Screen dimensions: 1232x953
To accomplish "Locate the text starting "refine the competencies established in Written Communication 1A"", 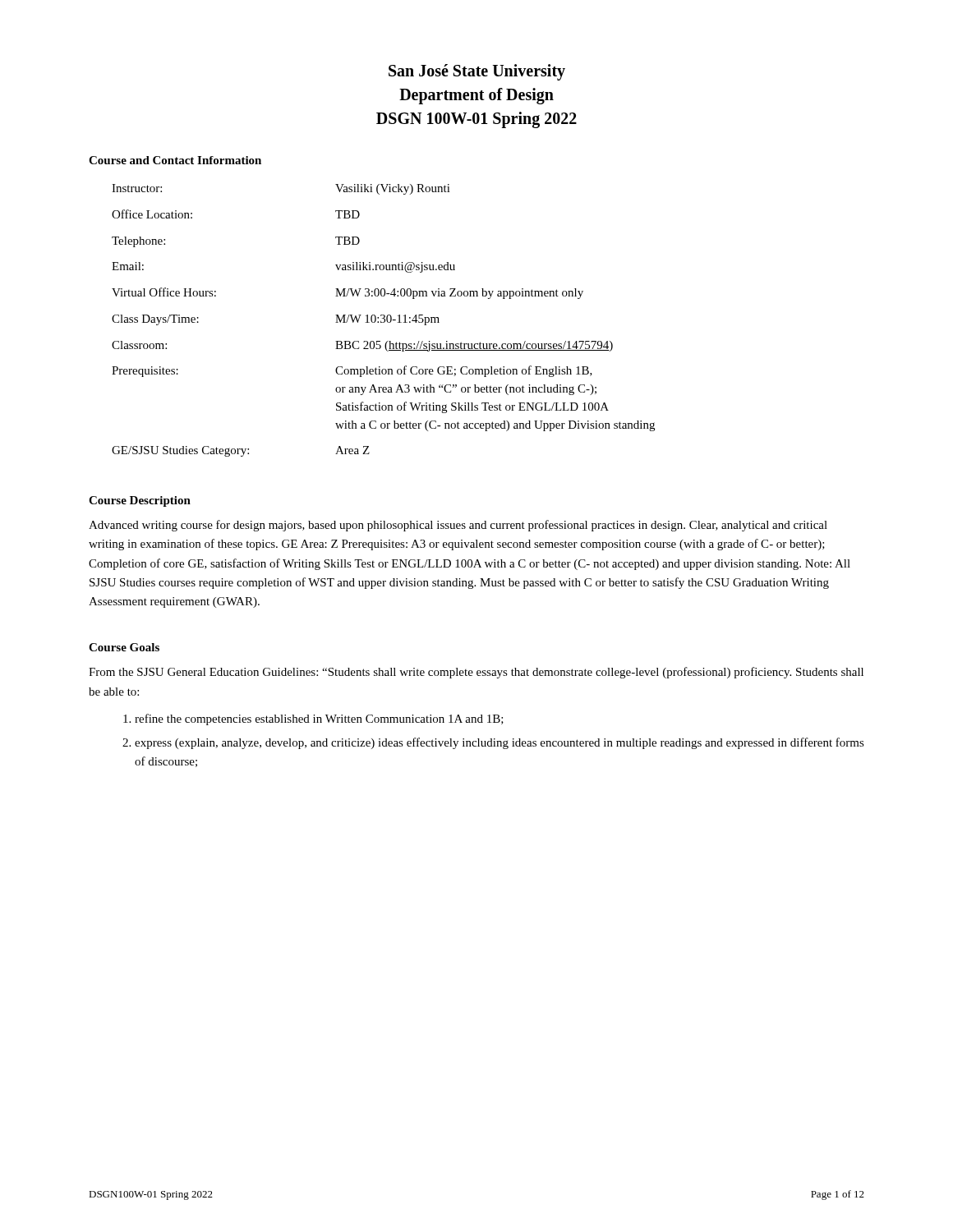I will pos(319,718).
